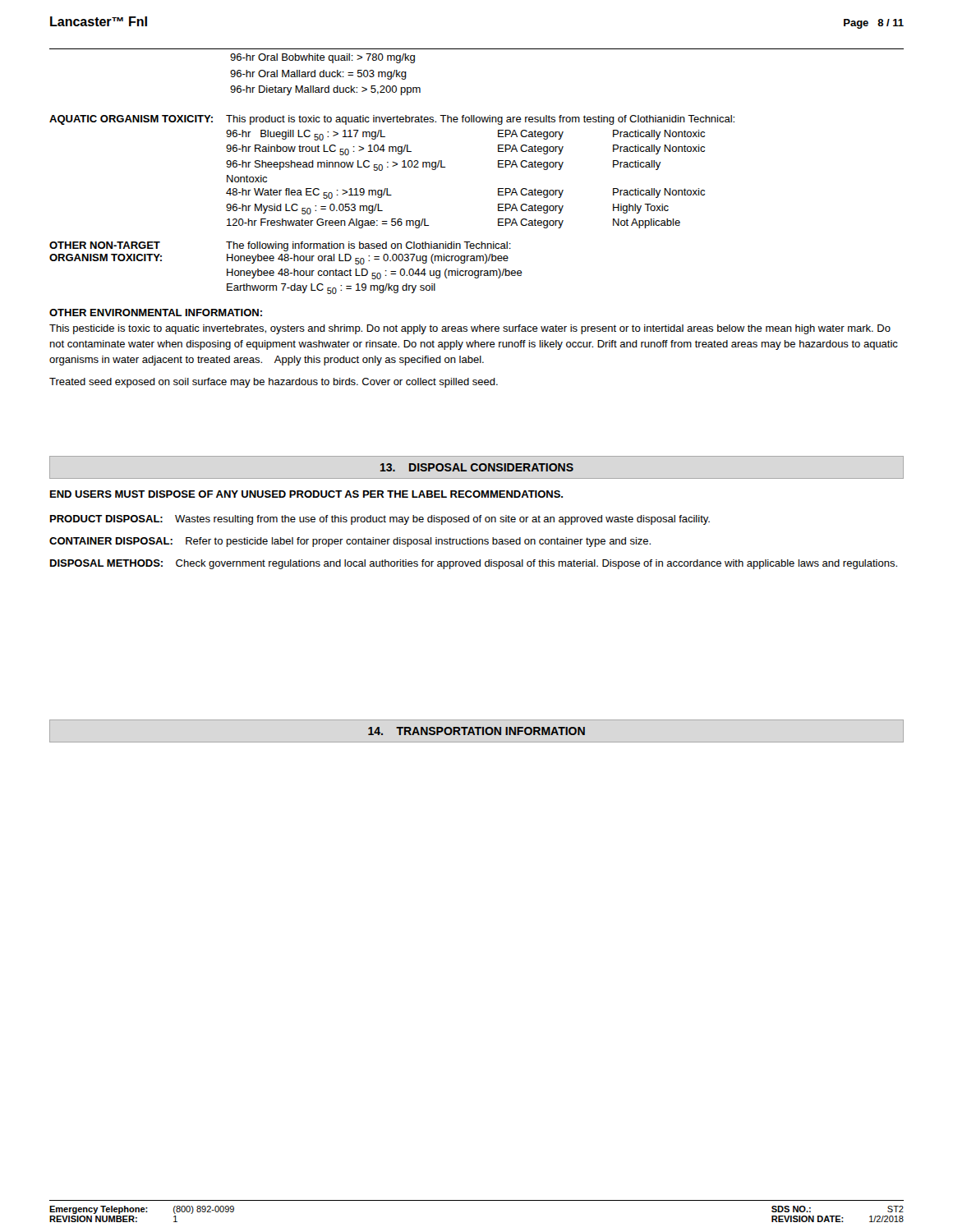The image size is (953, 1232).
Task: Click on the list item with the text "96-hr Oral Bobwhite quail: > 780"
Action: [x=325, y=73]
